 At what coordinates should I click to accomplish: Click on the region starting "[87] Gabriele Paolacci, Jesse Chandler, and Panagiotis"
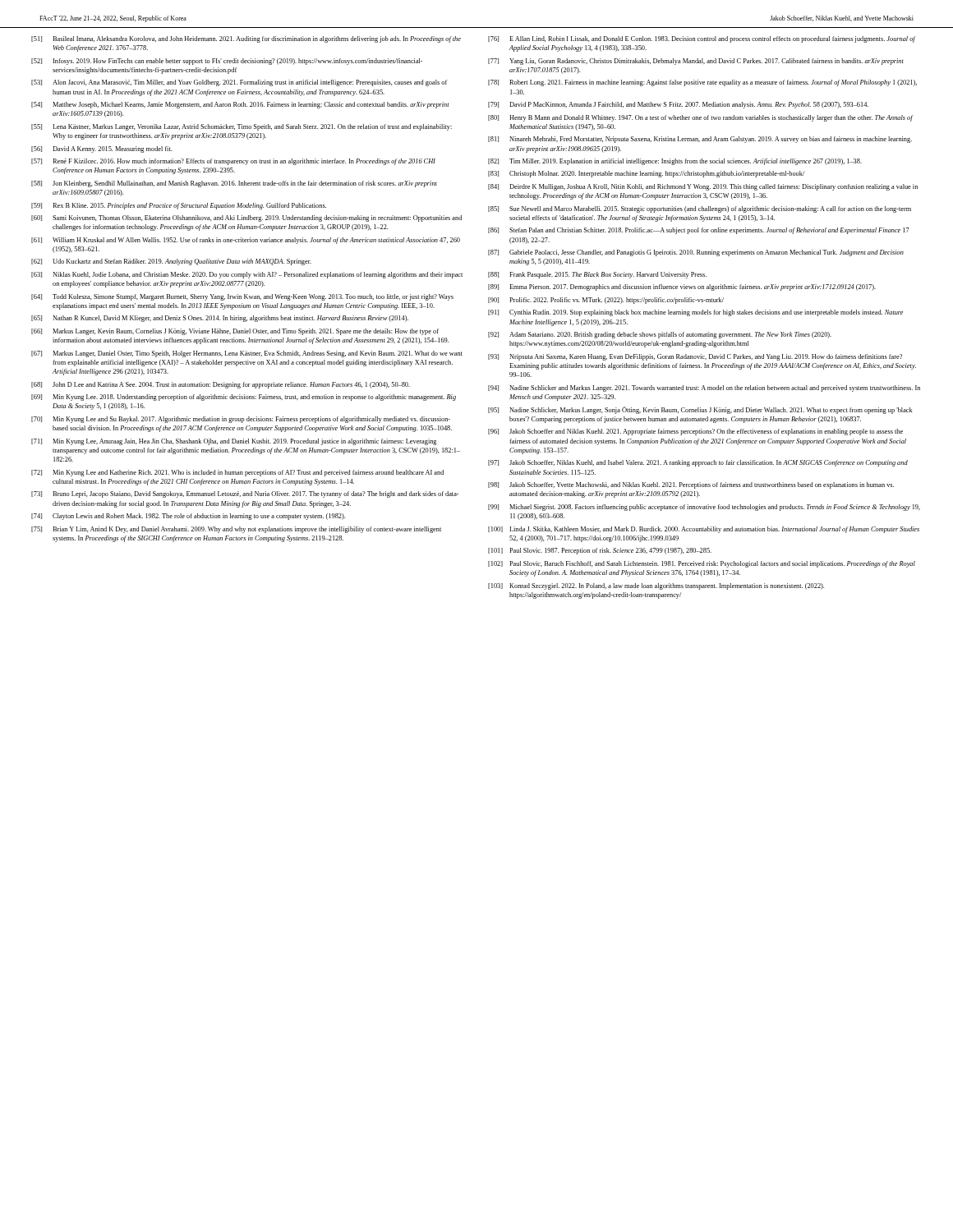click(705, 257)
